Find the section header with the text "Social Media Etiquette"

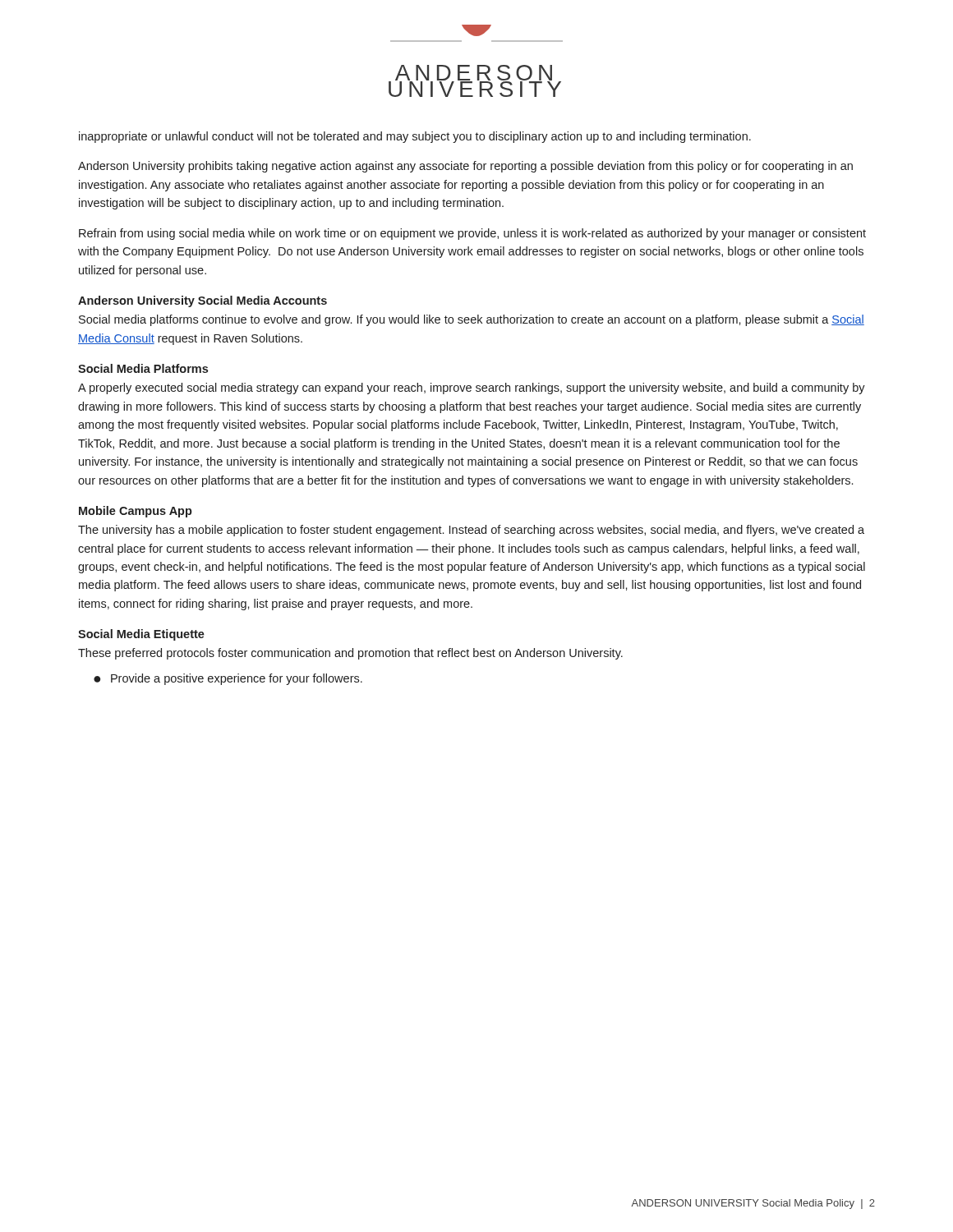pos(141,634)
